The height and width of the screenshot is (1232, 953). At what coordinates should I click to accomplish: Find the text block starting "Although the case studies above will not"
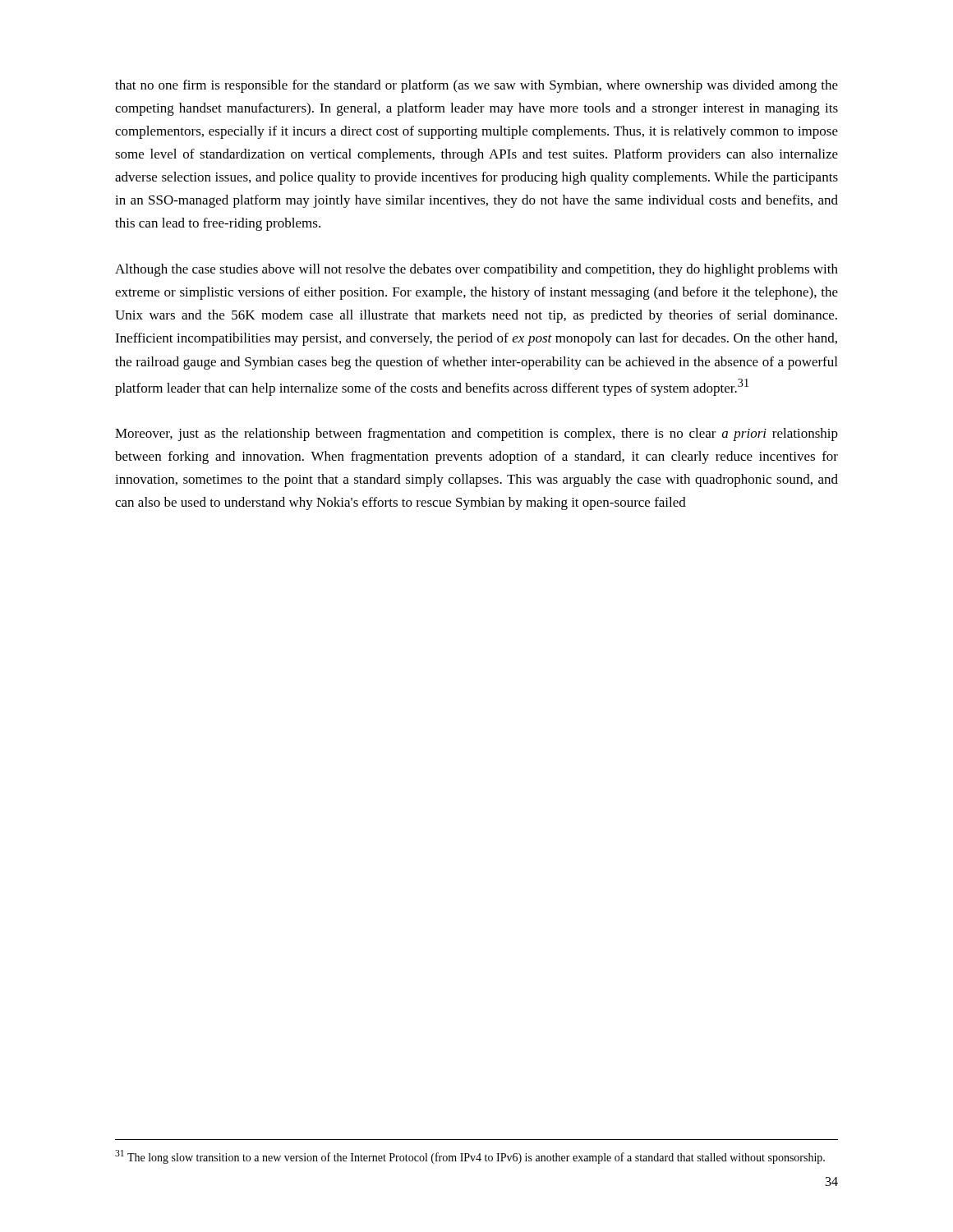pos(476,328)
